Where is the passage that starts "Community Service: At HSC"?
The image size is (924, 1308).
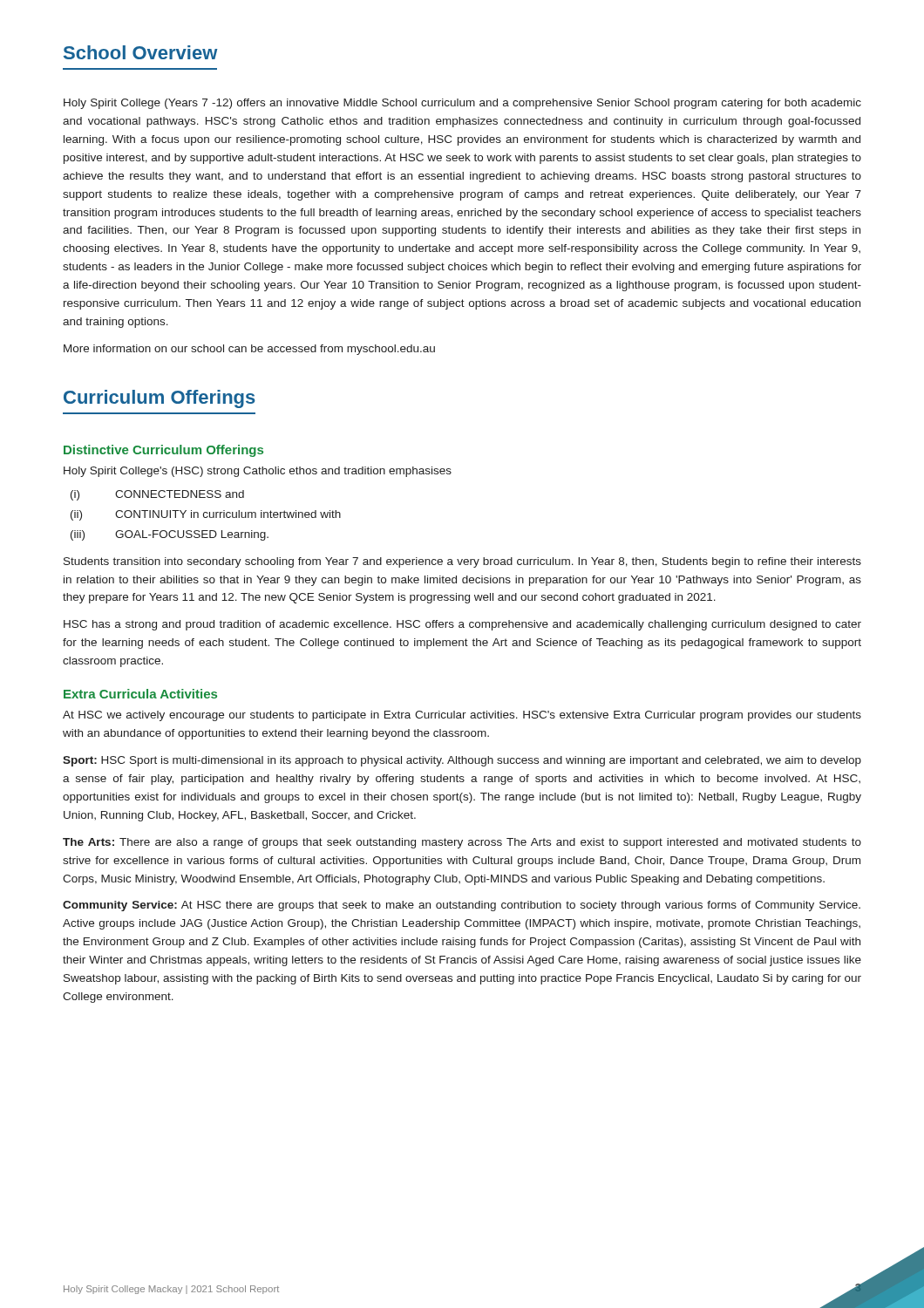click(x=462, y=952)
